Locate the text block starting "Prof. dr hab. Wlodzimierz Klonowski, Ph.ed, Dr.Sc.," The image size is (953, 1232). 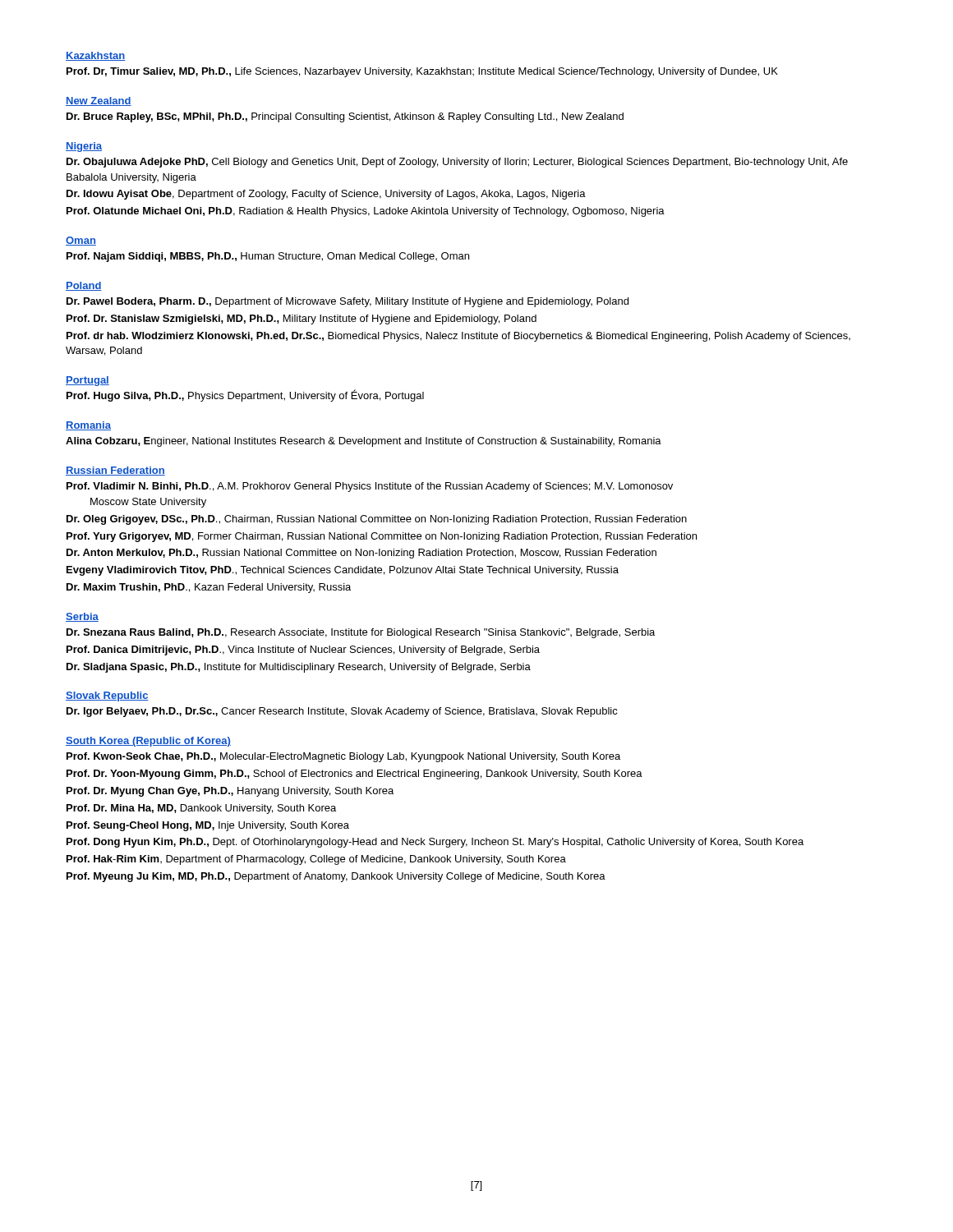click(x=458, y=343)
